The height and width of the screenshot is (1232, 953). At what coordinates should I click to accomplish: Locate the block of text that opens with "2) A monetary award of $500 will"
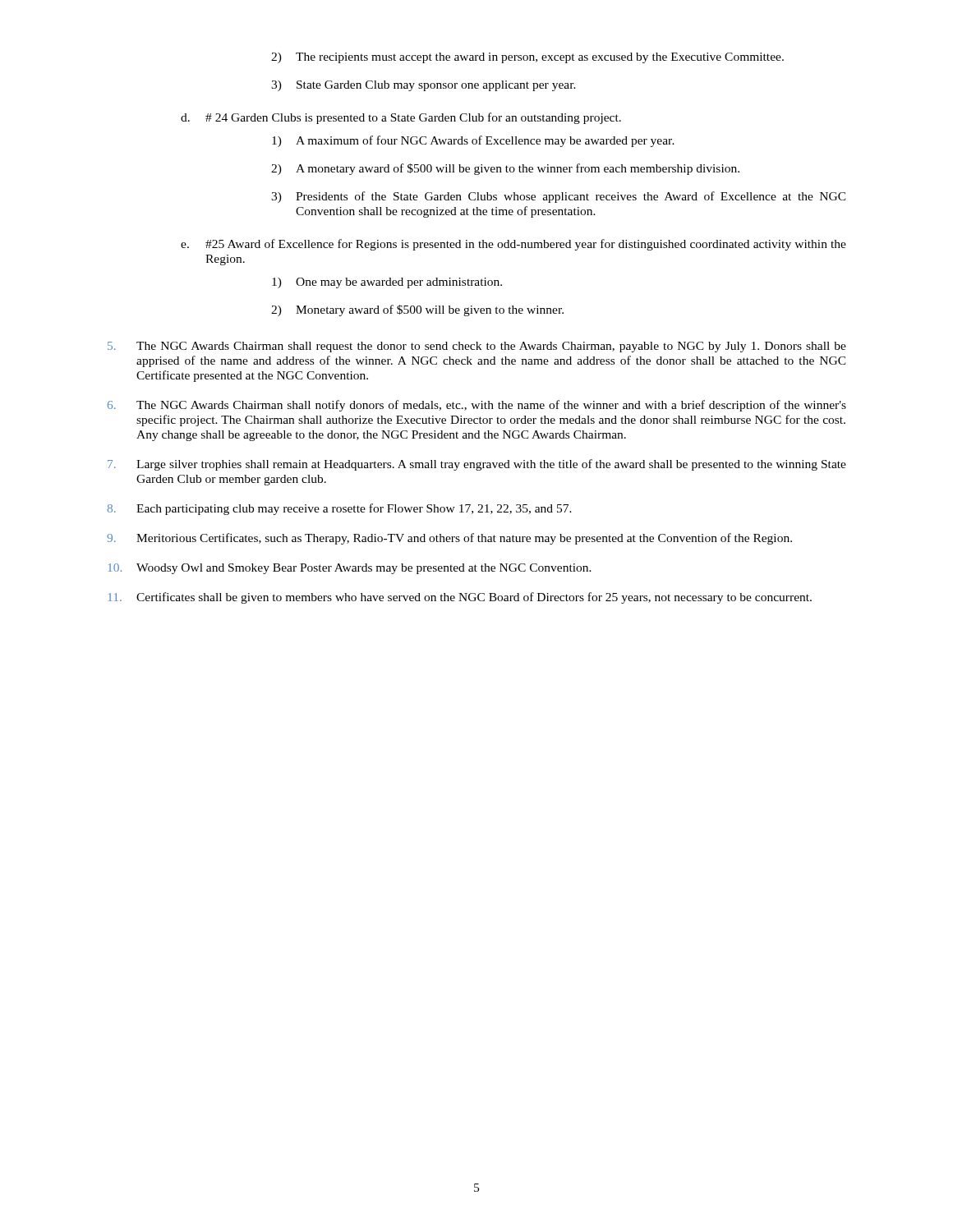pyautogui.click(x=559, y=168)
